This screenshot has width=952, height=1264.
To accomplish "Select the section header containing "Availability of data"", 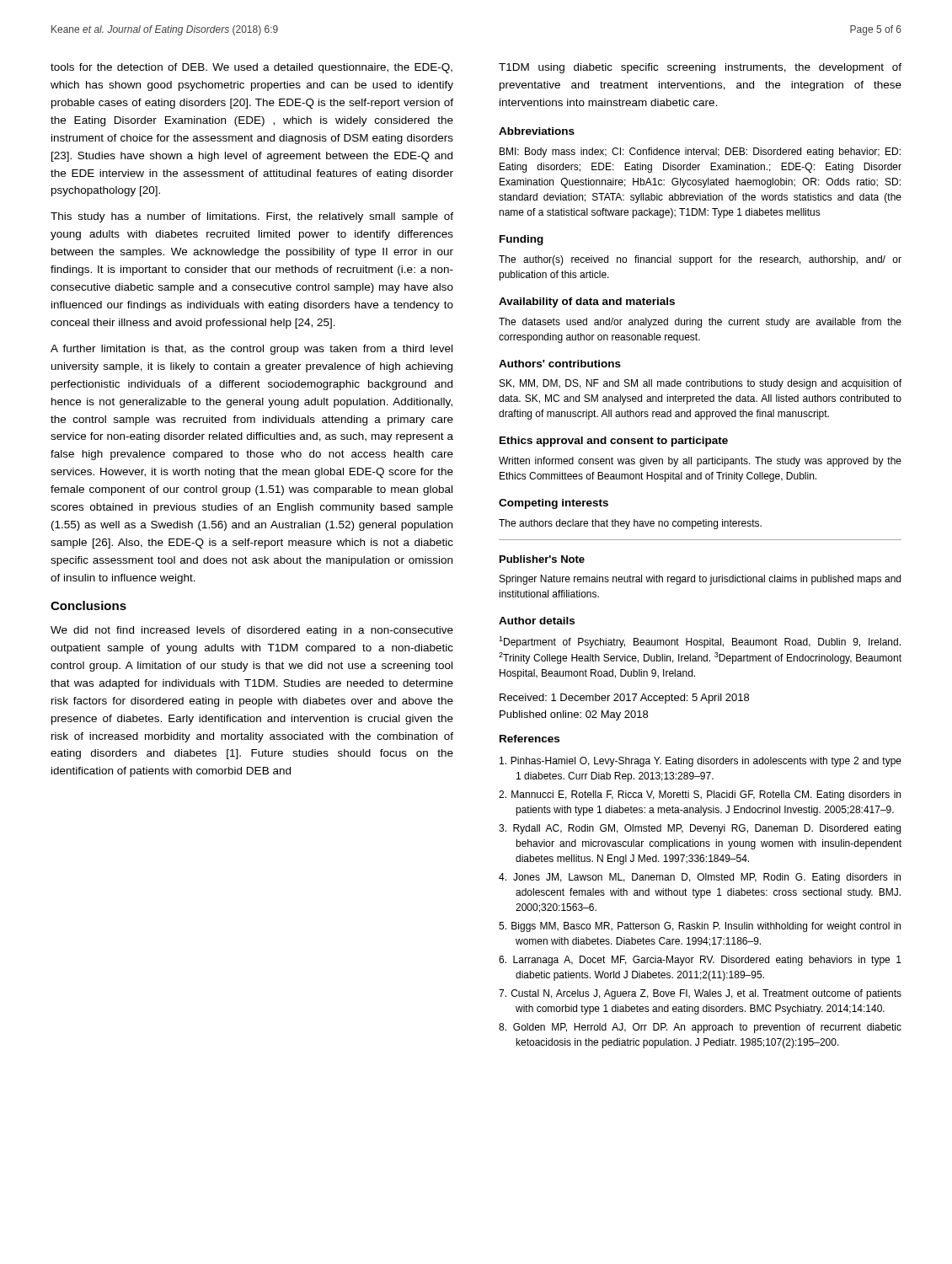I will [x=587, y=303].
